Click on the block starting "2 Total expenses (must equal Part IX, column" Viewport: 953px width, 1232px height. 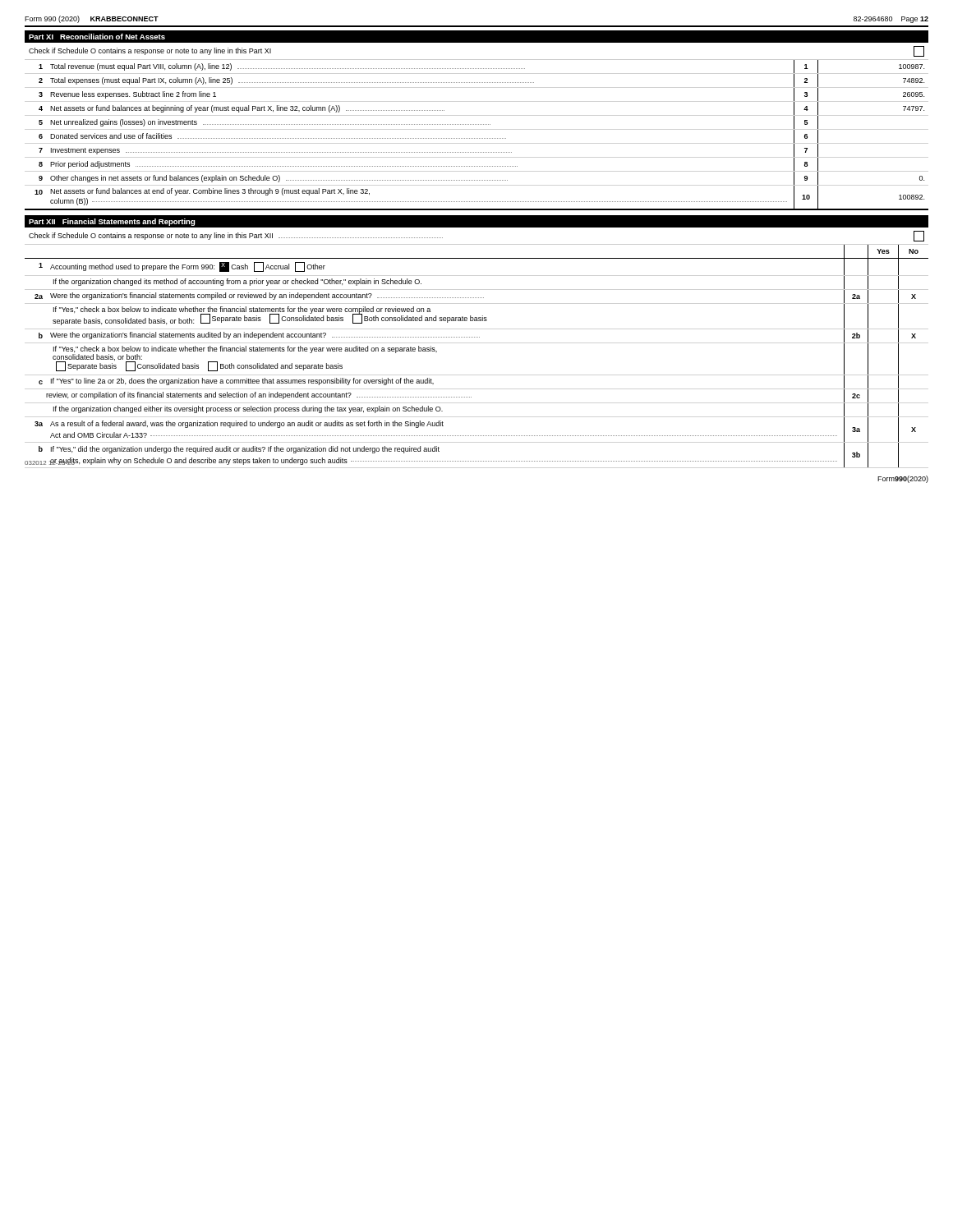click(x=476, y=81)
